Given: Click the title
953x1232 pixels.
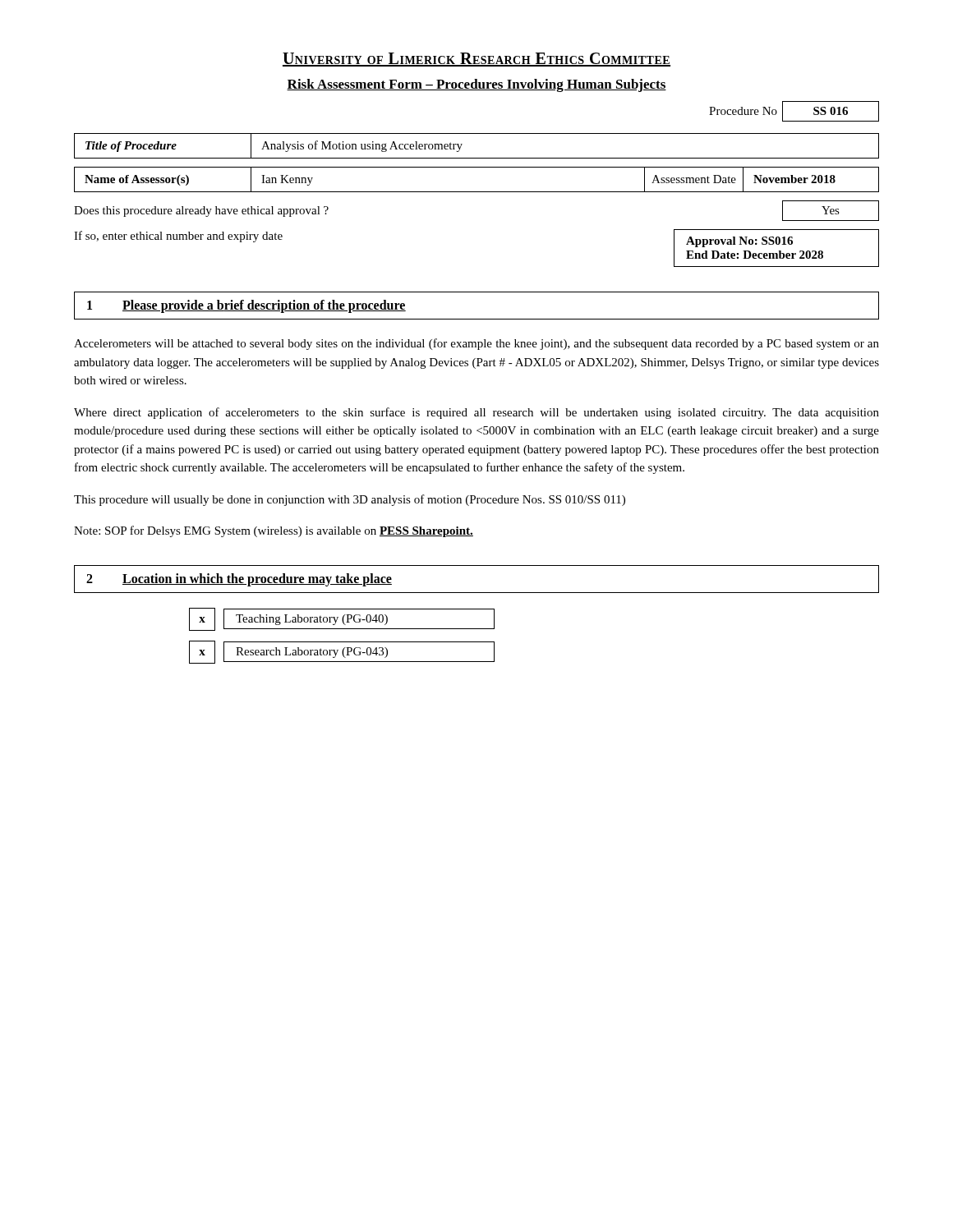Looking at the screenshot, I should point(476,58).
